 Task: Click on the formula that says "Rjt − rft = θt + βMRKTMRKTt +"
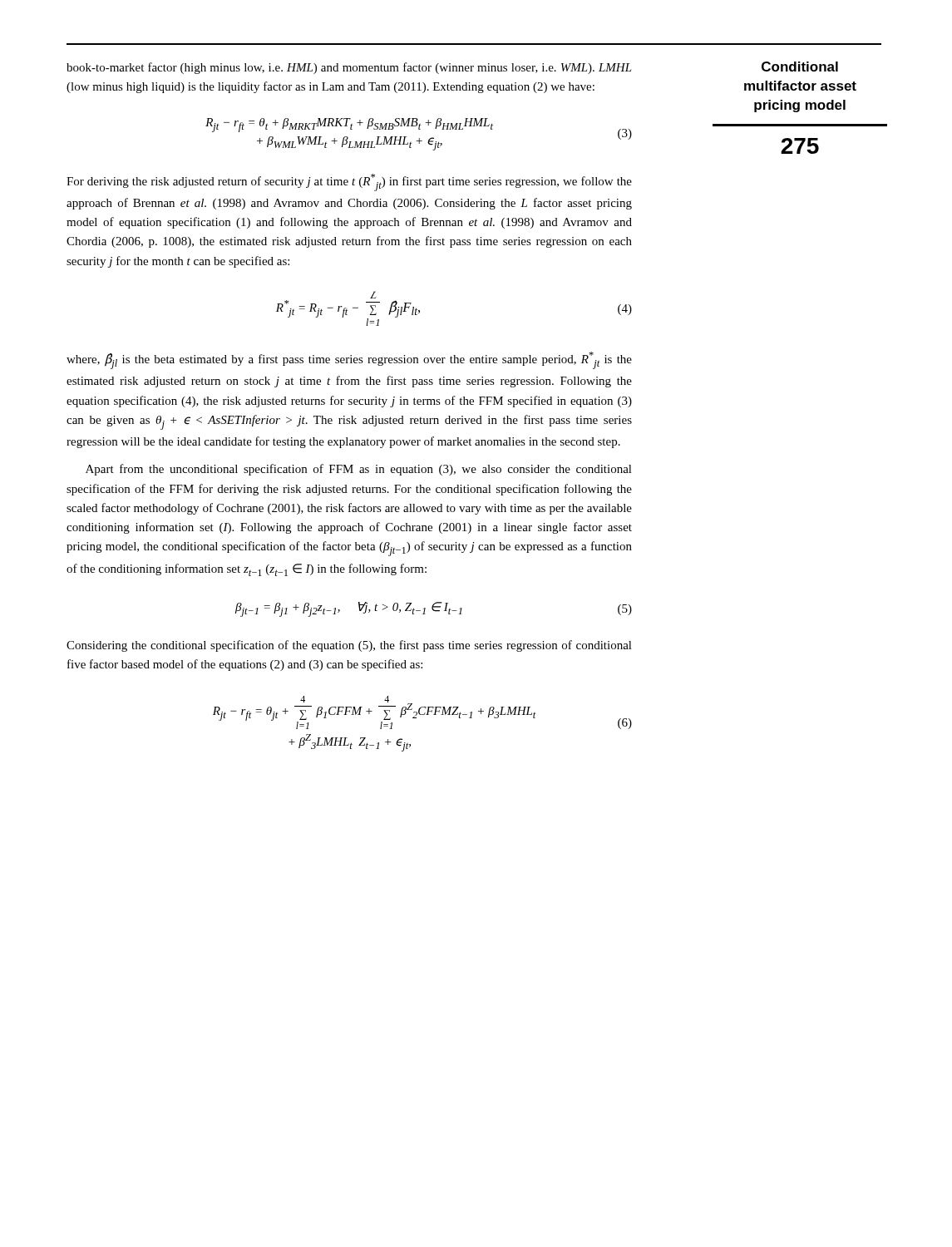[x=349, y=133]
